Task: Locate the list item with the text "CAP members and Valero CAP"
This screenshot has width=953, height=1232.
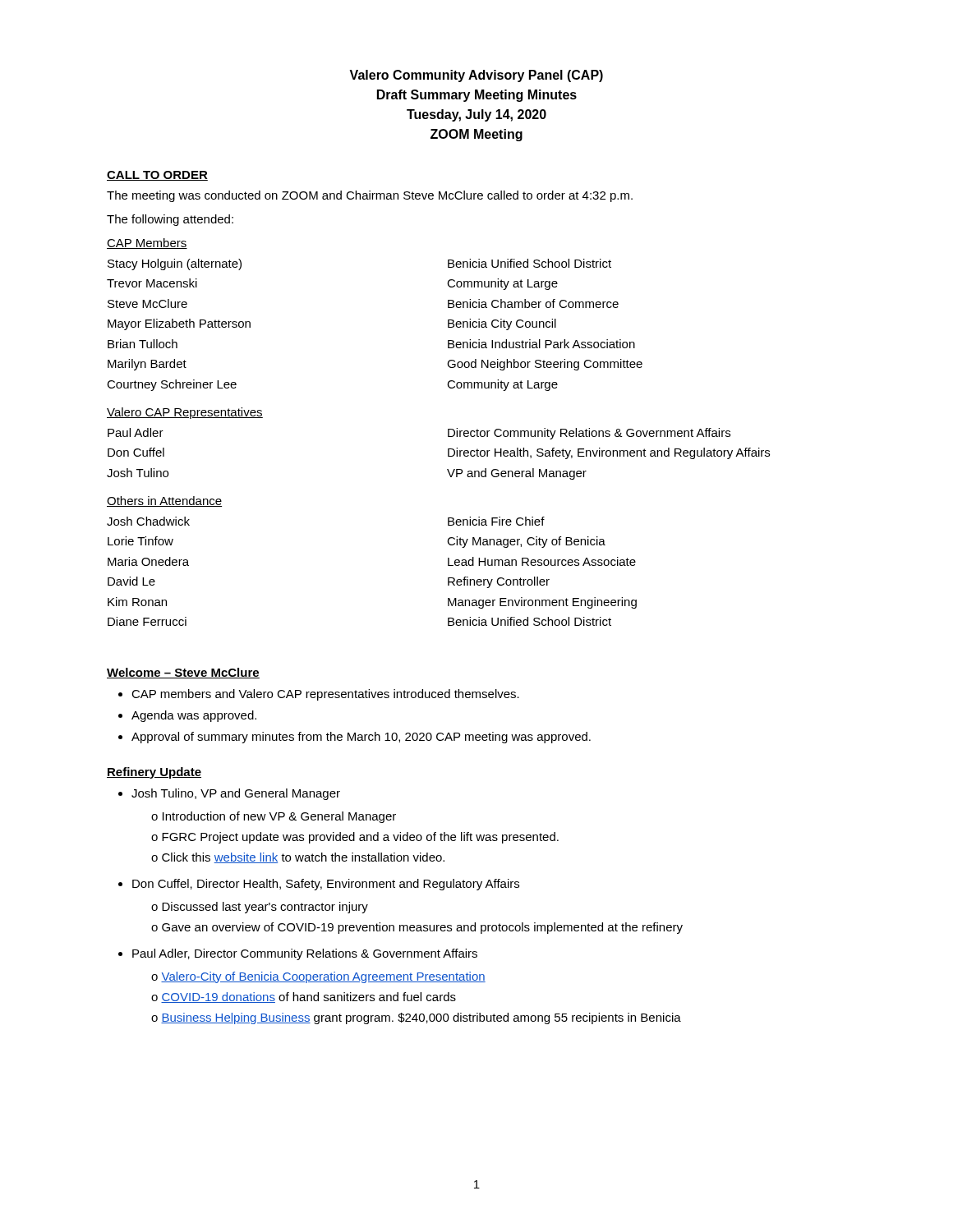Action: (326, 693)
